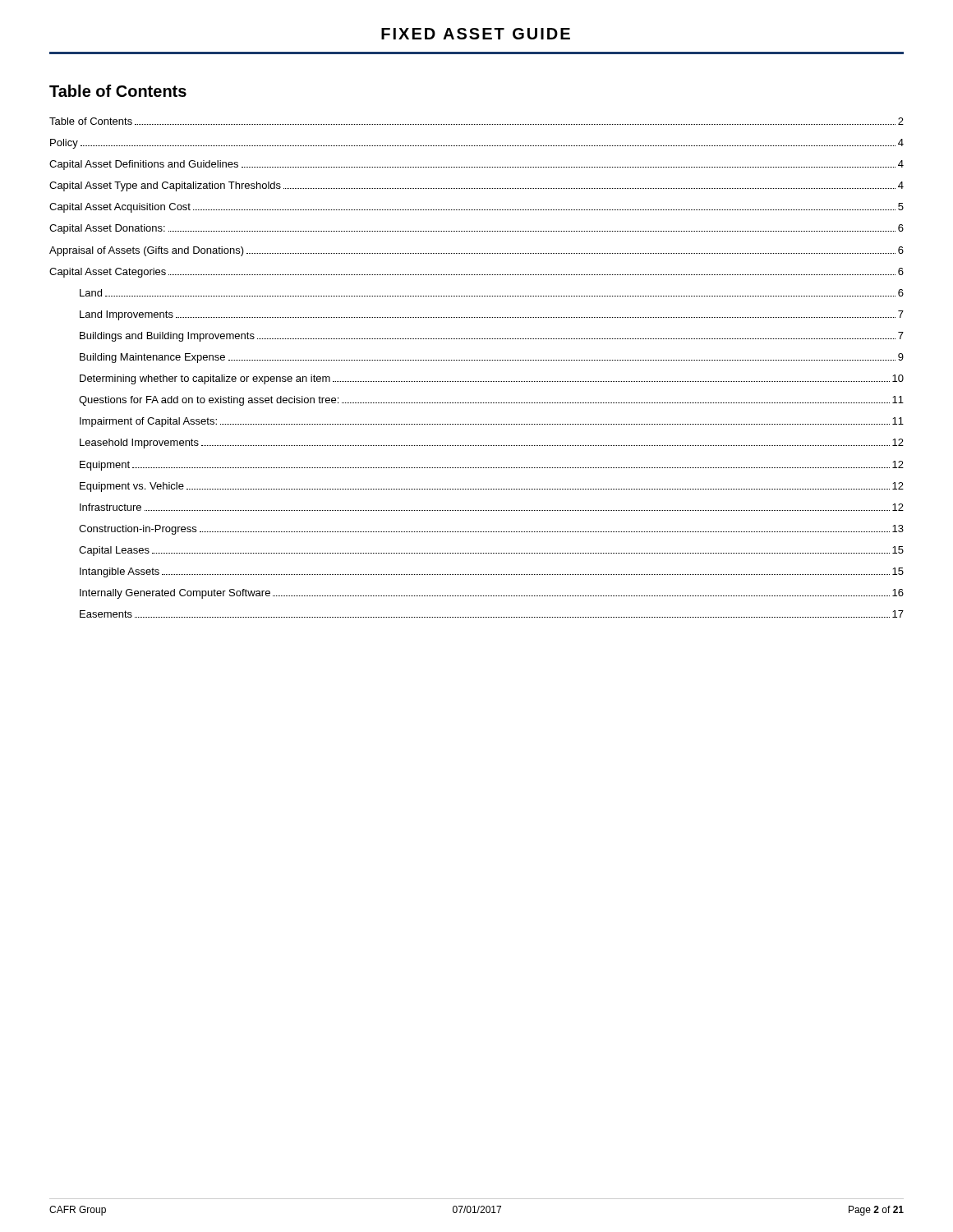Locate the region starting "Capital Asset Donations: 6"
Viewport: 953px width, 1232px height.
476,229
